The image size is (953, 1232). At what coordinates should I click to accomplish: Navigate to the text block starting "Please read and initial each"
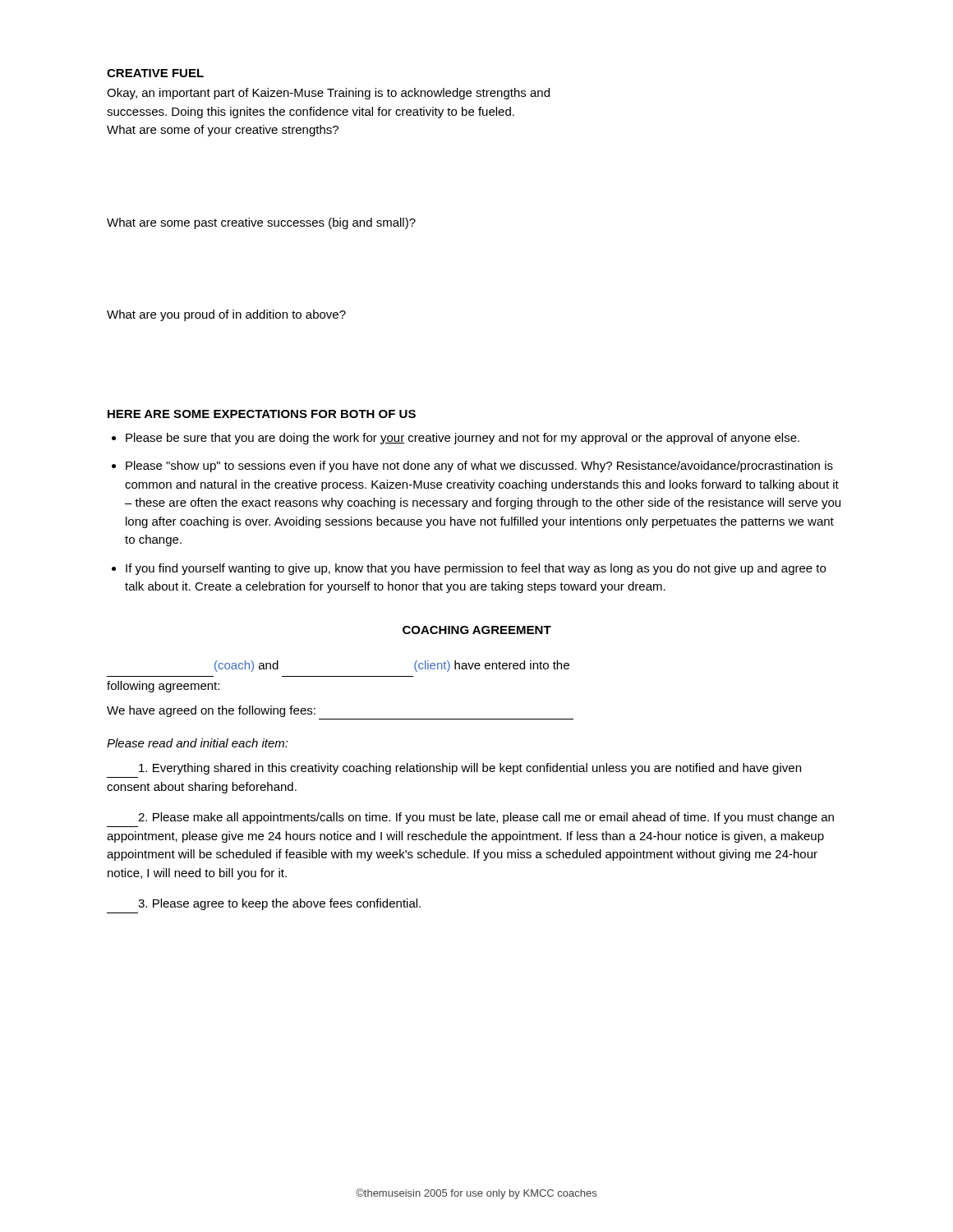pos(198,743)
